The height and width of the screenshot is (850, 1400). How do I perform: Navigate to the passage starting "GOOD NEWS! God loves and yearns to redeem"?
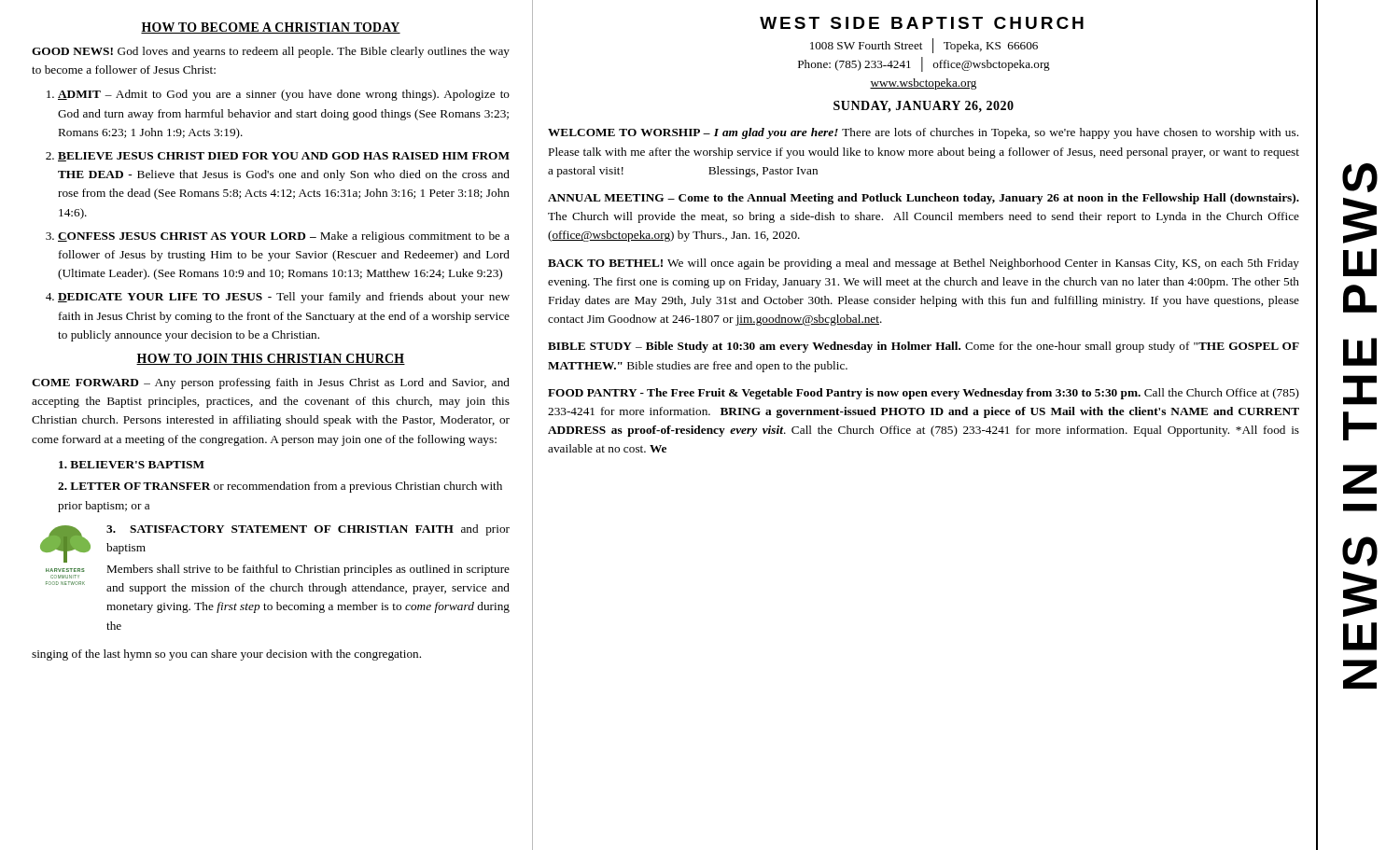271,60
